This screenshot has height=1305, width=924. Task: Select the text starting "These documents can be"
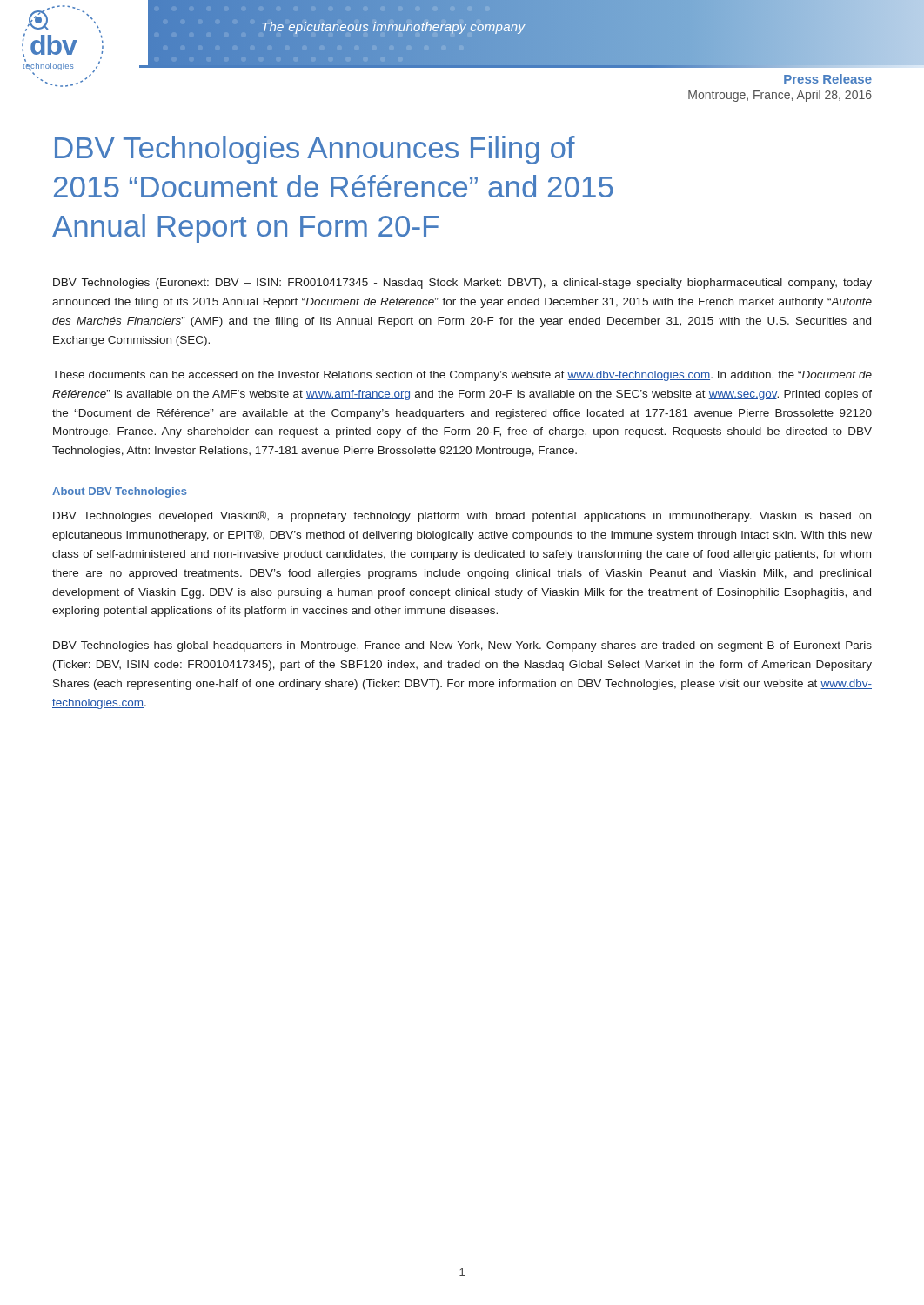462,412
